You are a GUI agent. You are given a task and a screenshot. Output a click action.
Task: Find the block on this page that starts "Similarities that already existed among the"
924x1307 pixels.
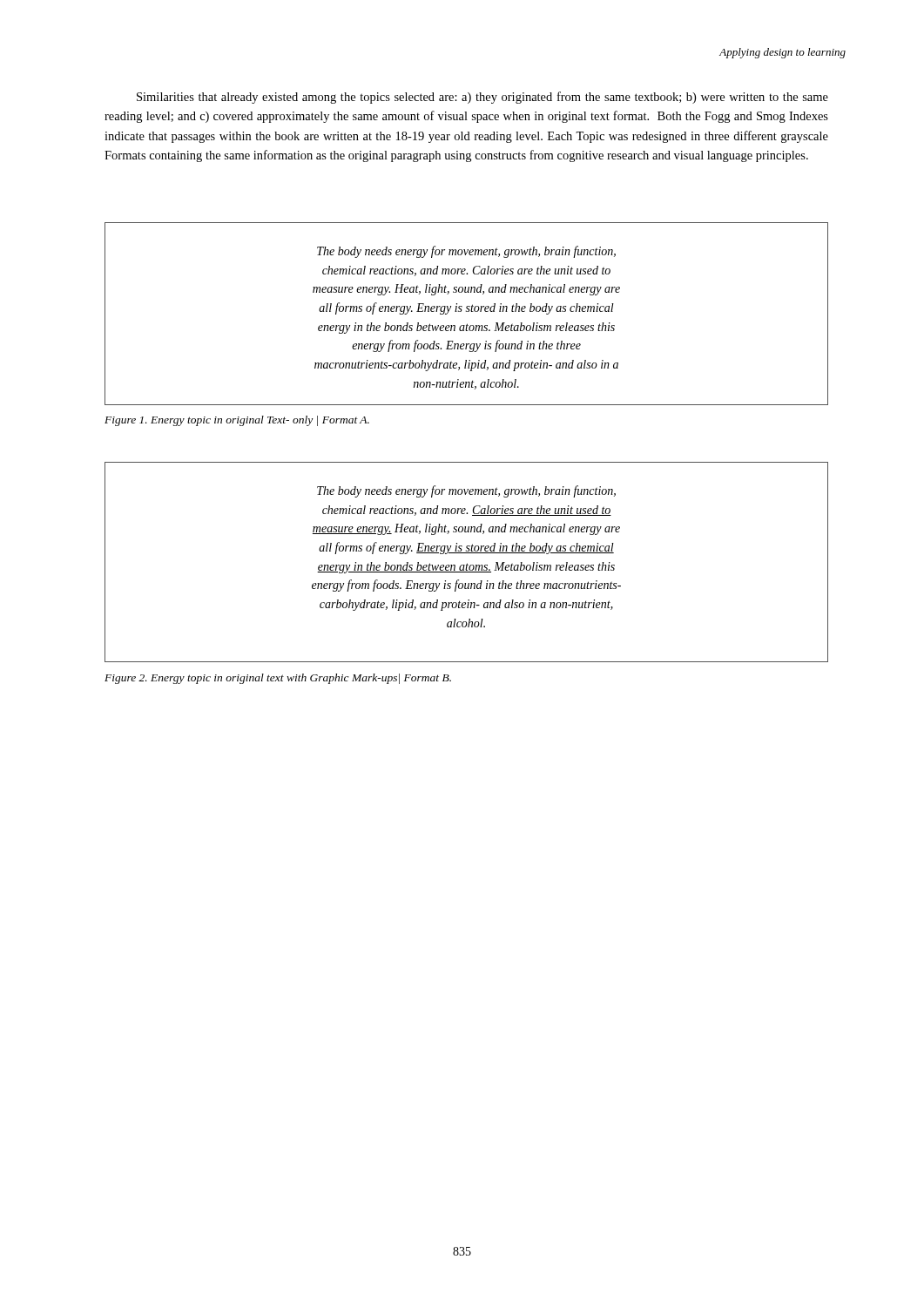[x=466, y=126]
